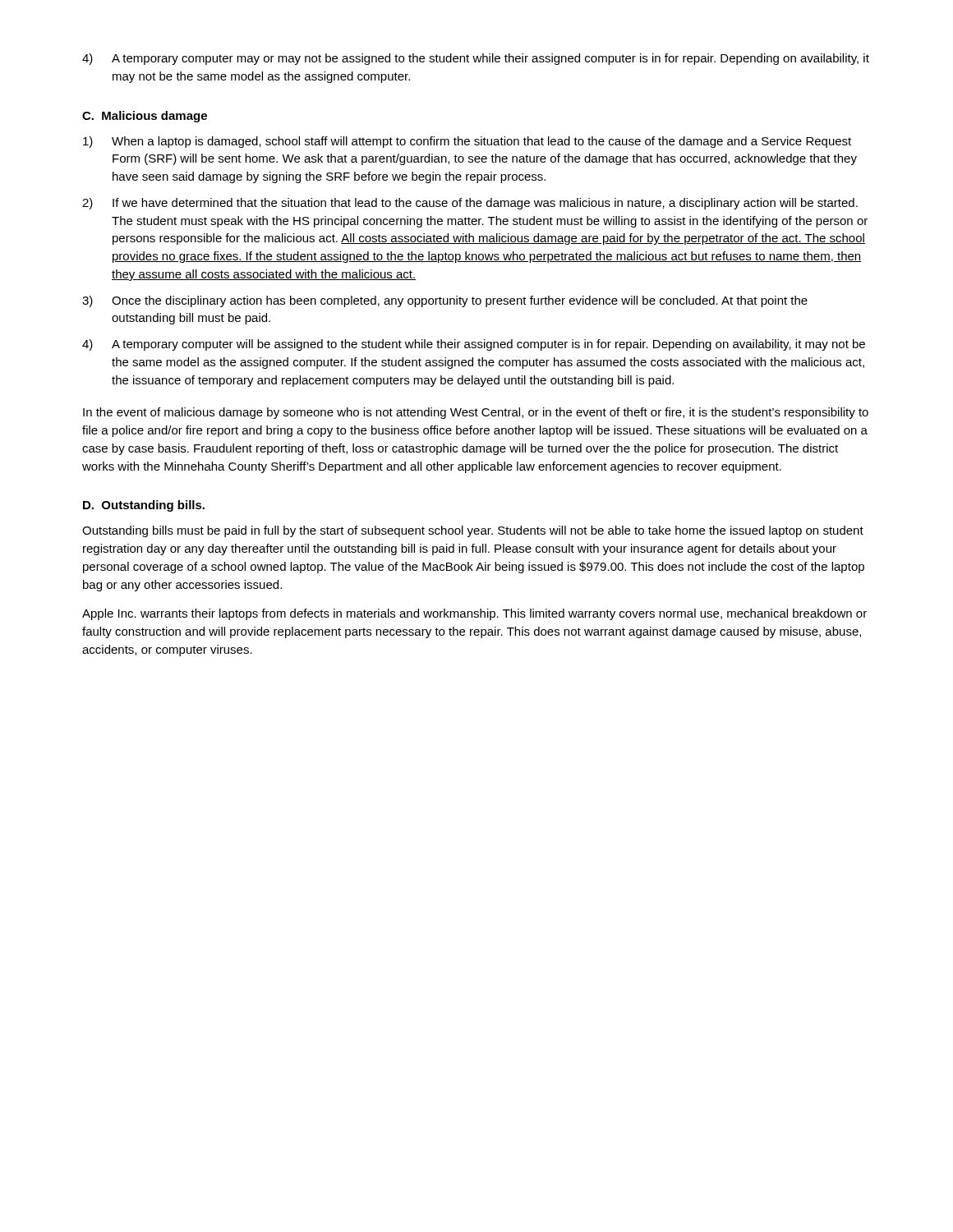
Task: Locate the list item that says "3) Once the disciplinary action"
Action: point(476,309)
